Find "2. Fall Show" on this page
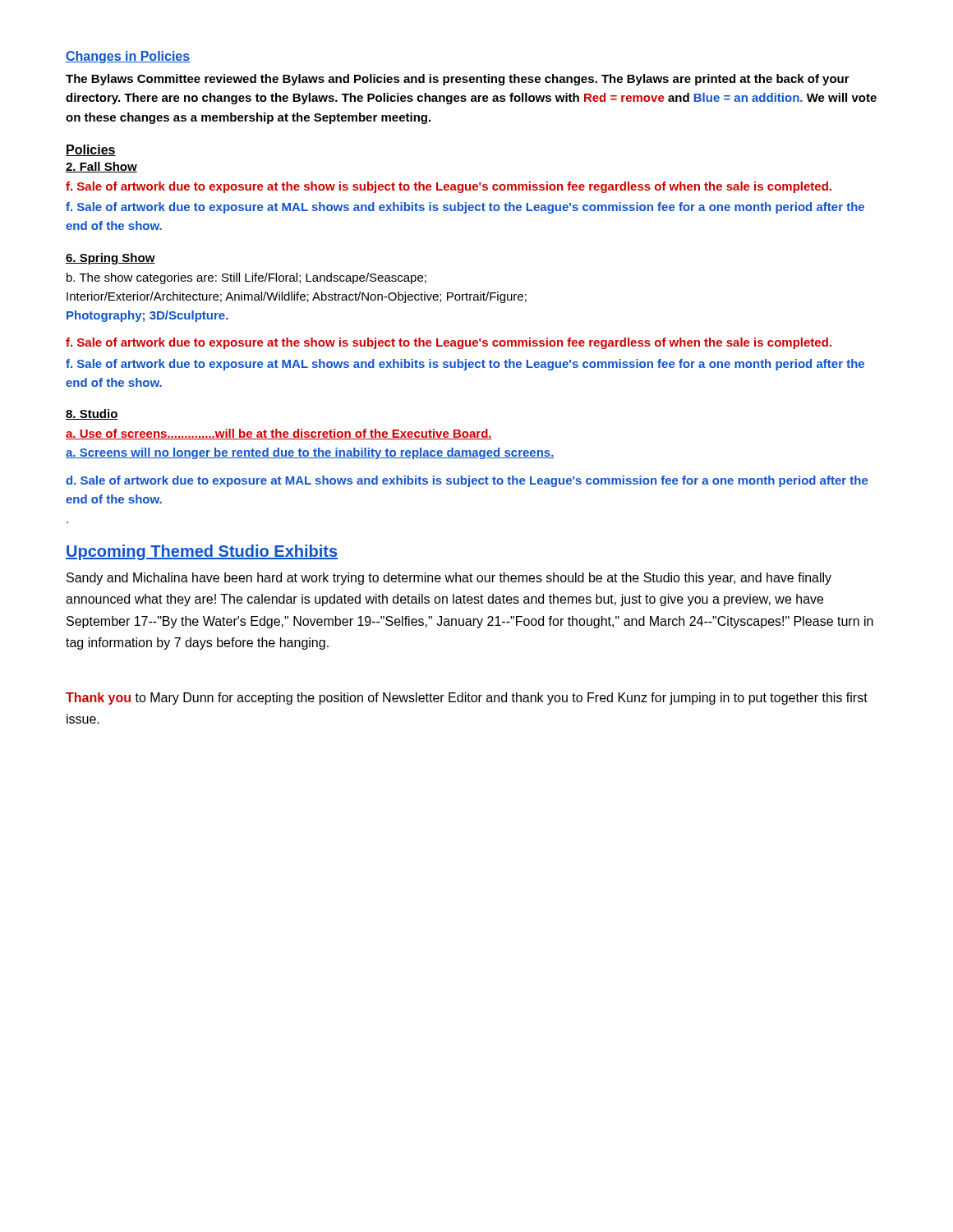Screen dimensions: 1232x953 [x=101, y=166]
